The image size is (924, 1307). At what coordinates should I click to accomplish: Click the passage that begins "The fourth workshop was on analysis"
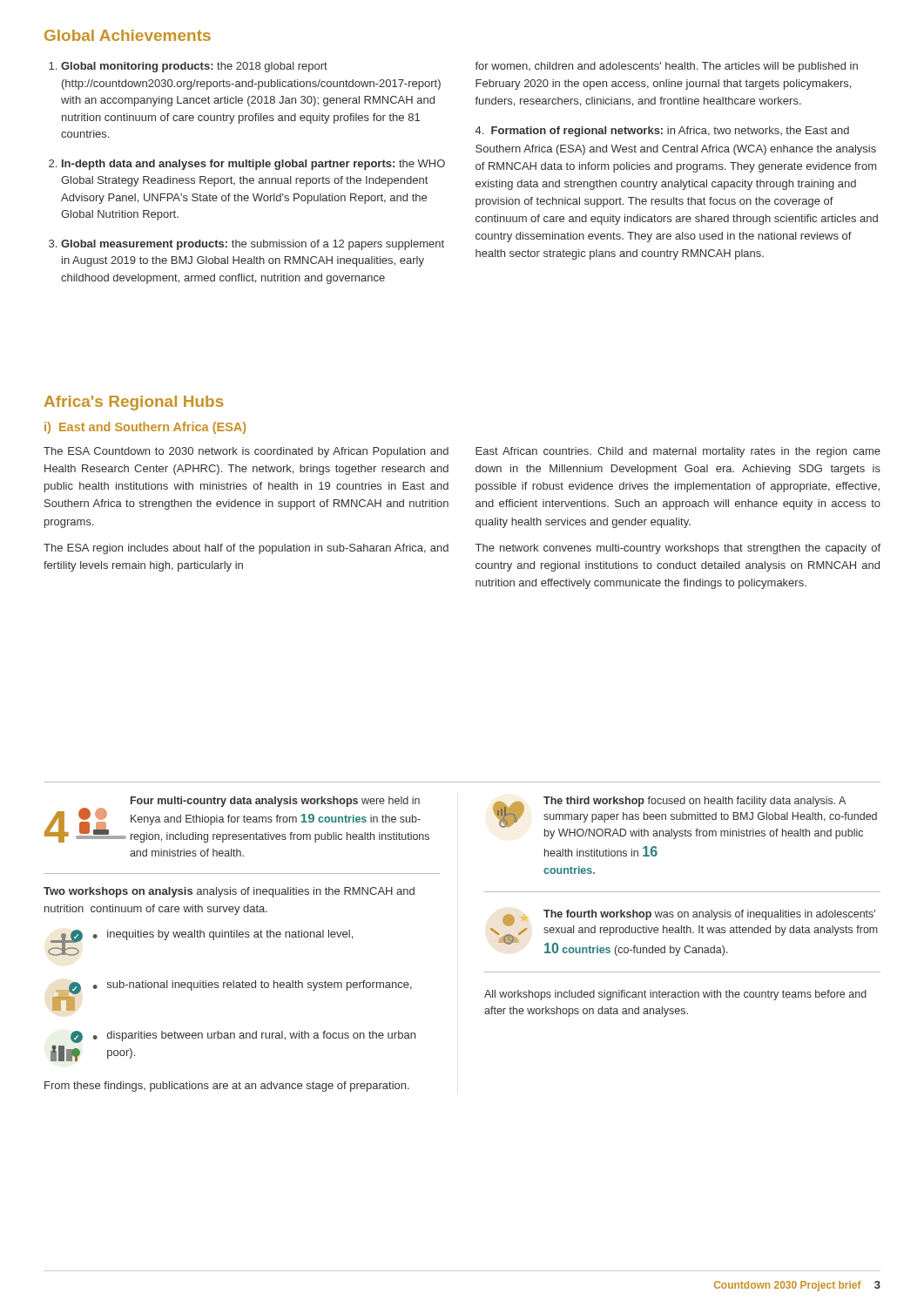[711, 932]
